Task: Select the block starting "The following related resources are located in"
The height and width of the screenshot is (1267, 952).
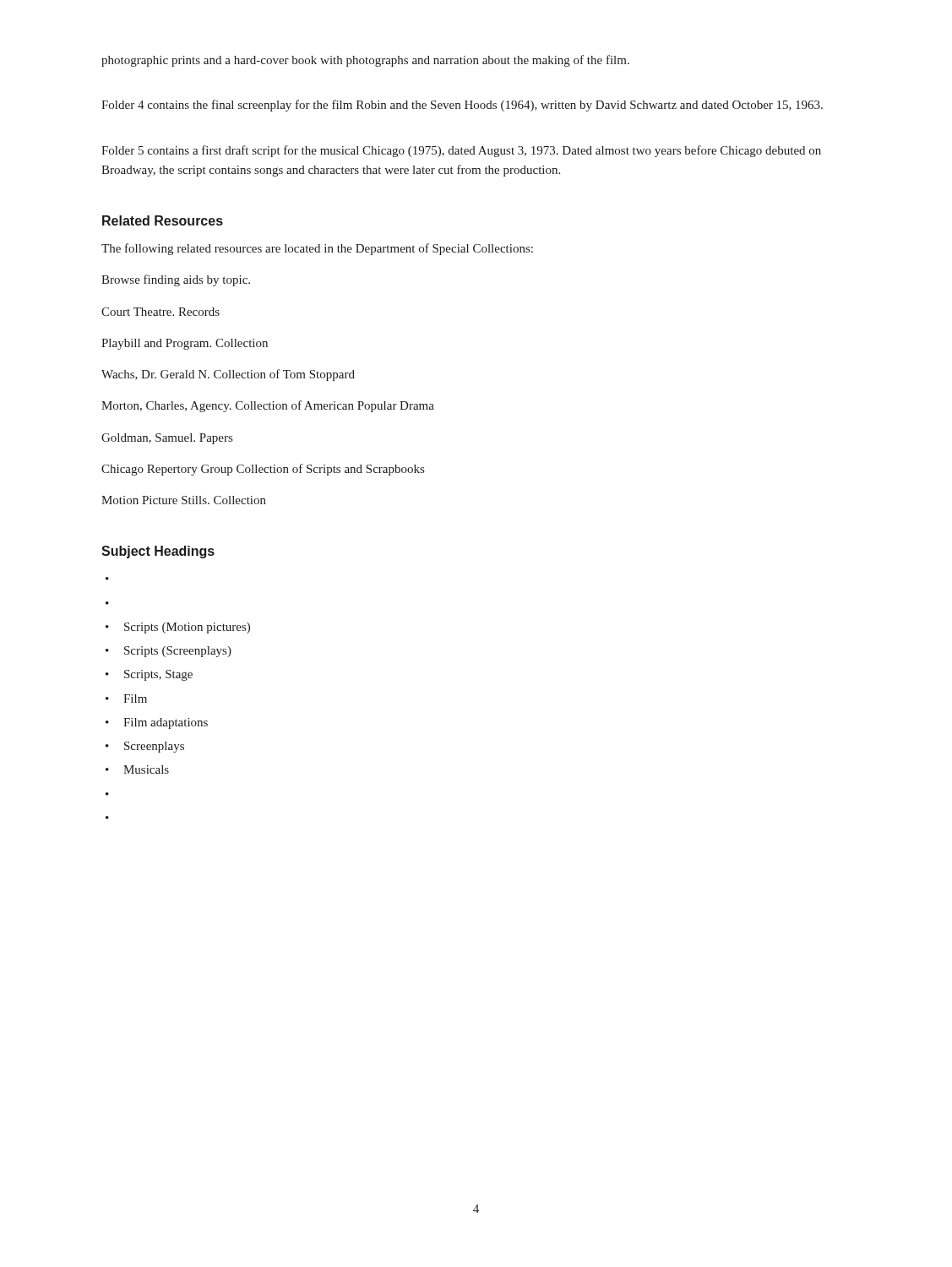Action: coord(318,248)
